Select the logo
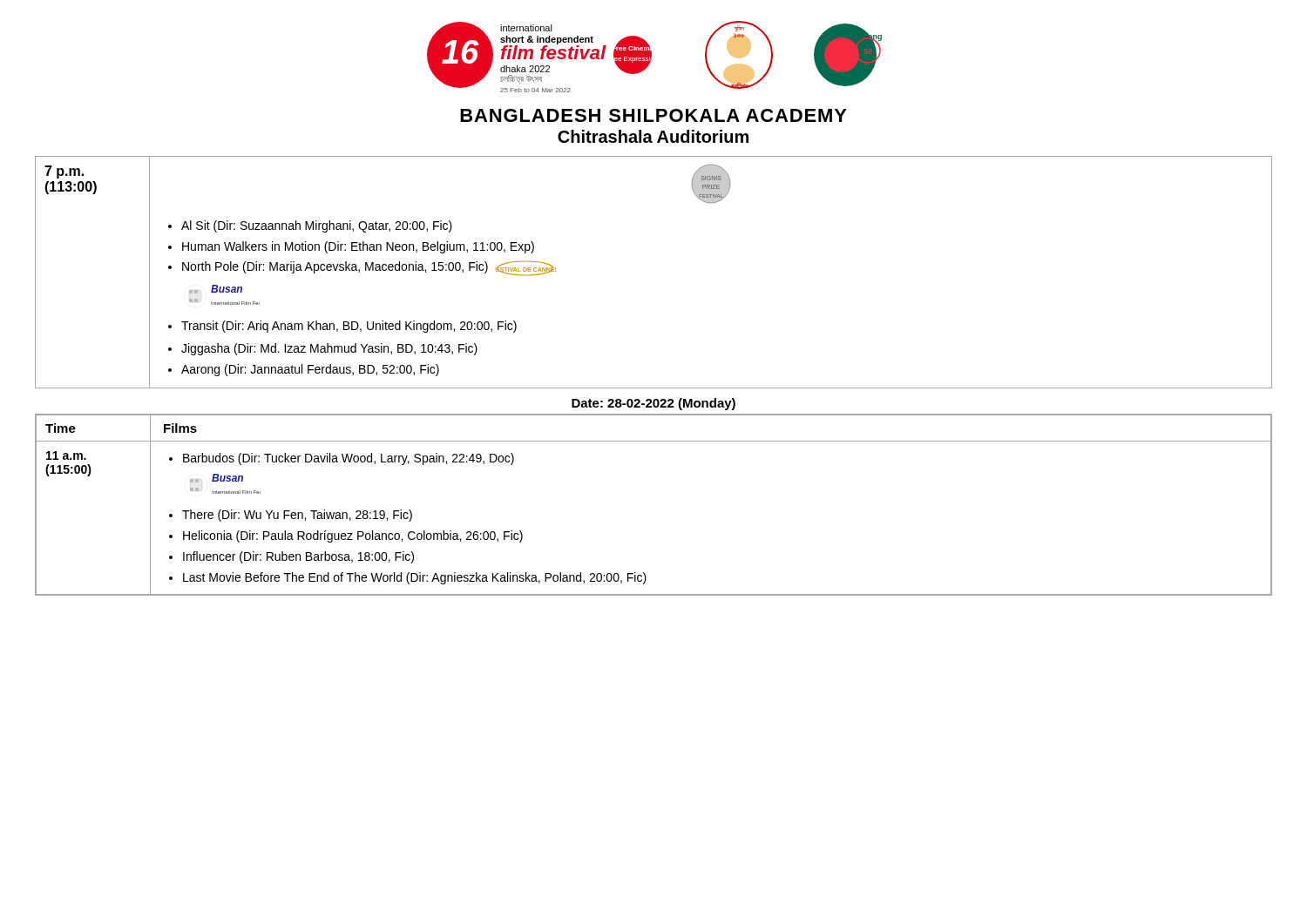Viewport: 1307px width, 924px height. click(x=654, y=50)
